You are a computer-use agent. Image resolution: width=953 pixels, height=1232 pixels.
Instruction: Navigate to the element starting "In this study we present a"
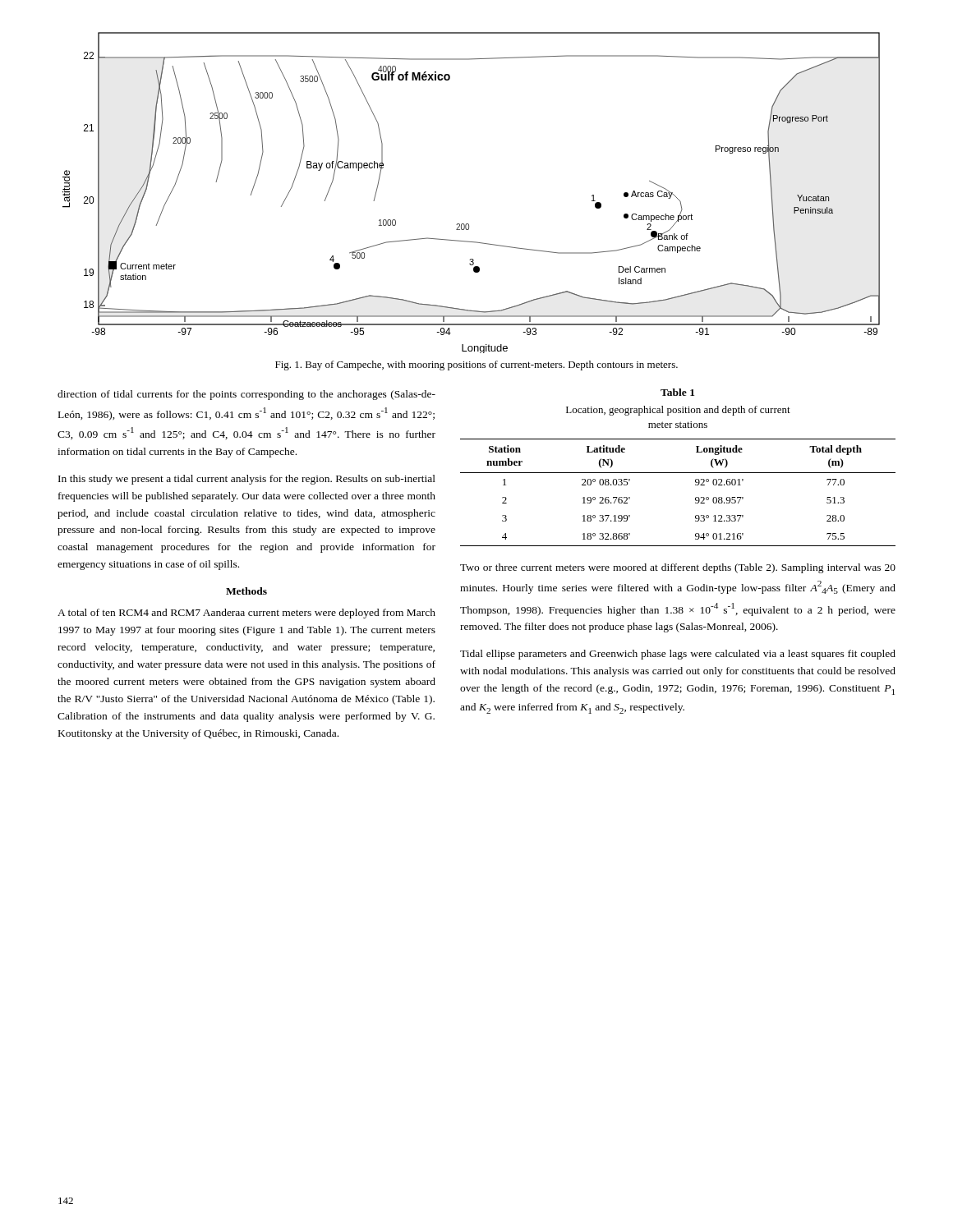(x=246, y=521)
